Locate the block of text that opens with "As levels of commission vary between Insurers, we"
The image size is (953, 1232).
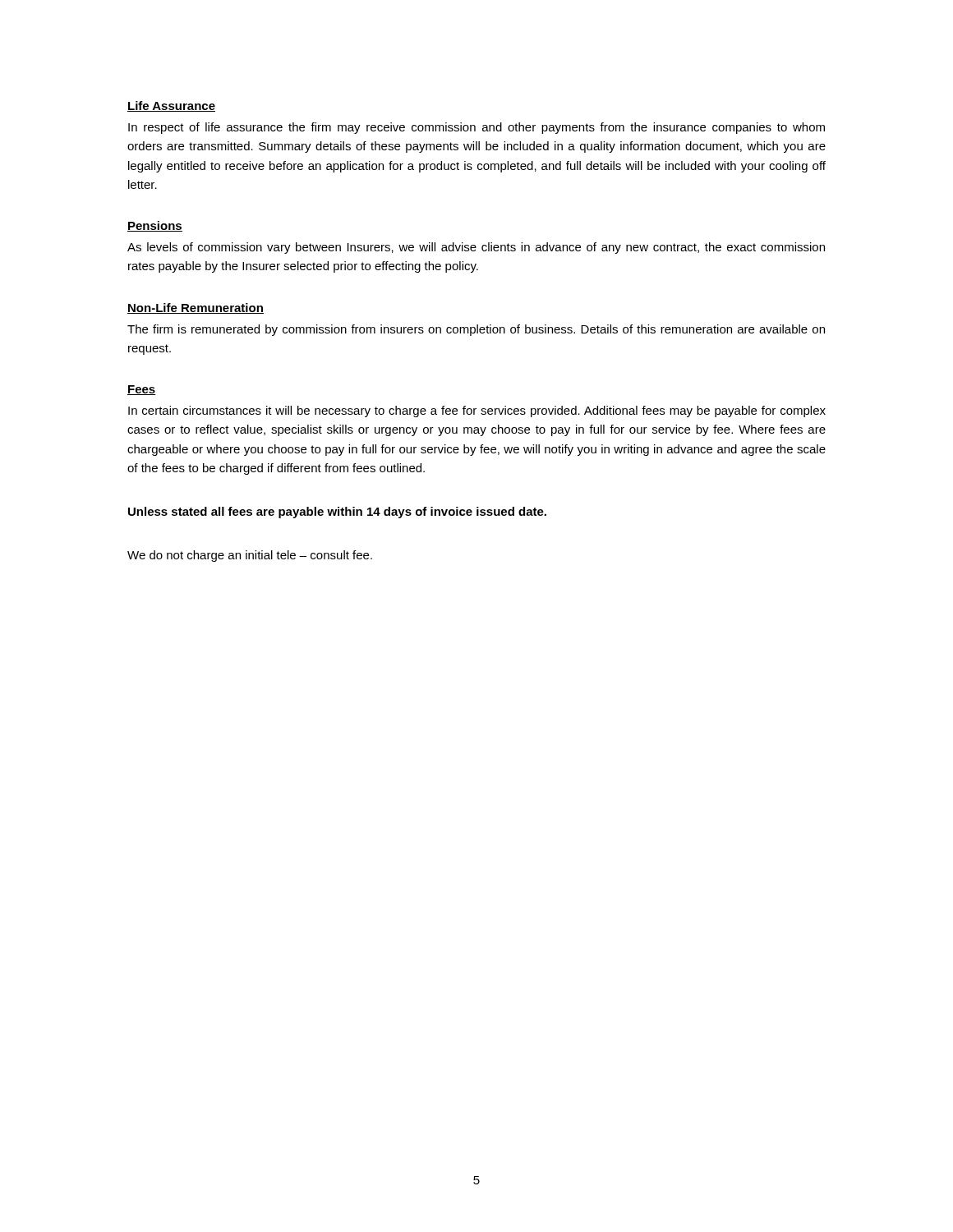point(476,256)
